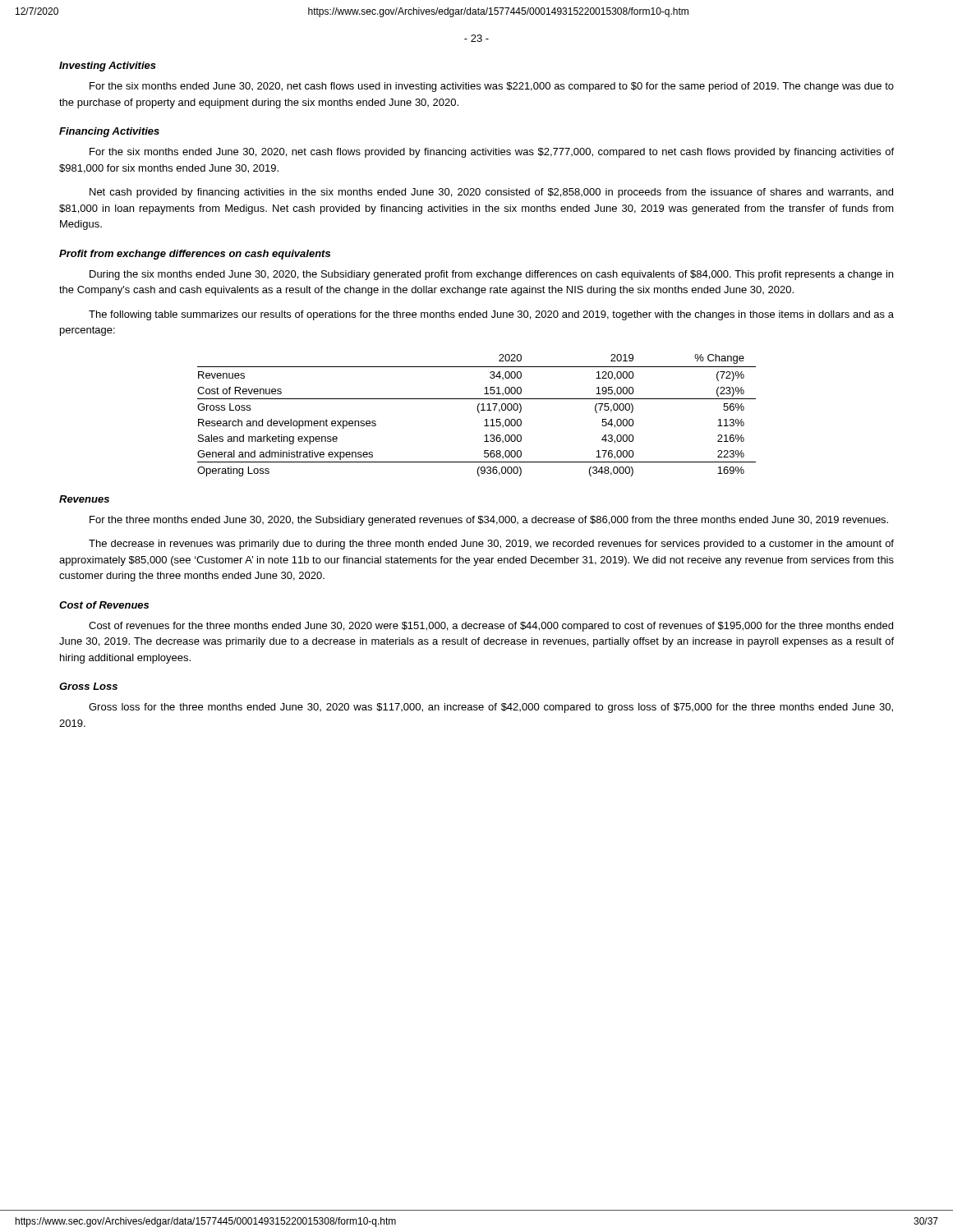Select the text block containing "The following table summarizes our"

click(x=476, y=322)
